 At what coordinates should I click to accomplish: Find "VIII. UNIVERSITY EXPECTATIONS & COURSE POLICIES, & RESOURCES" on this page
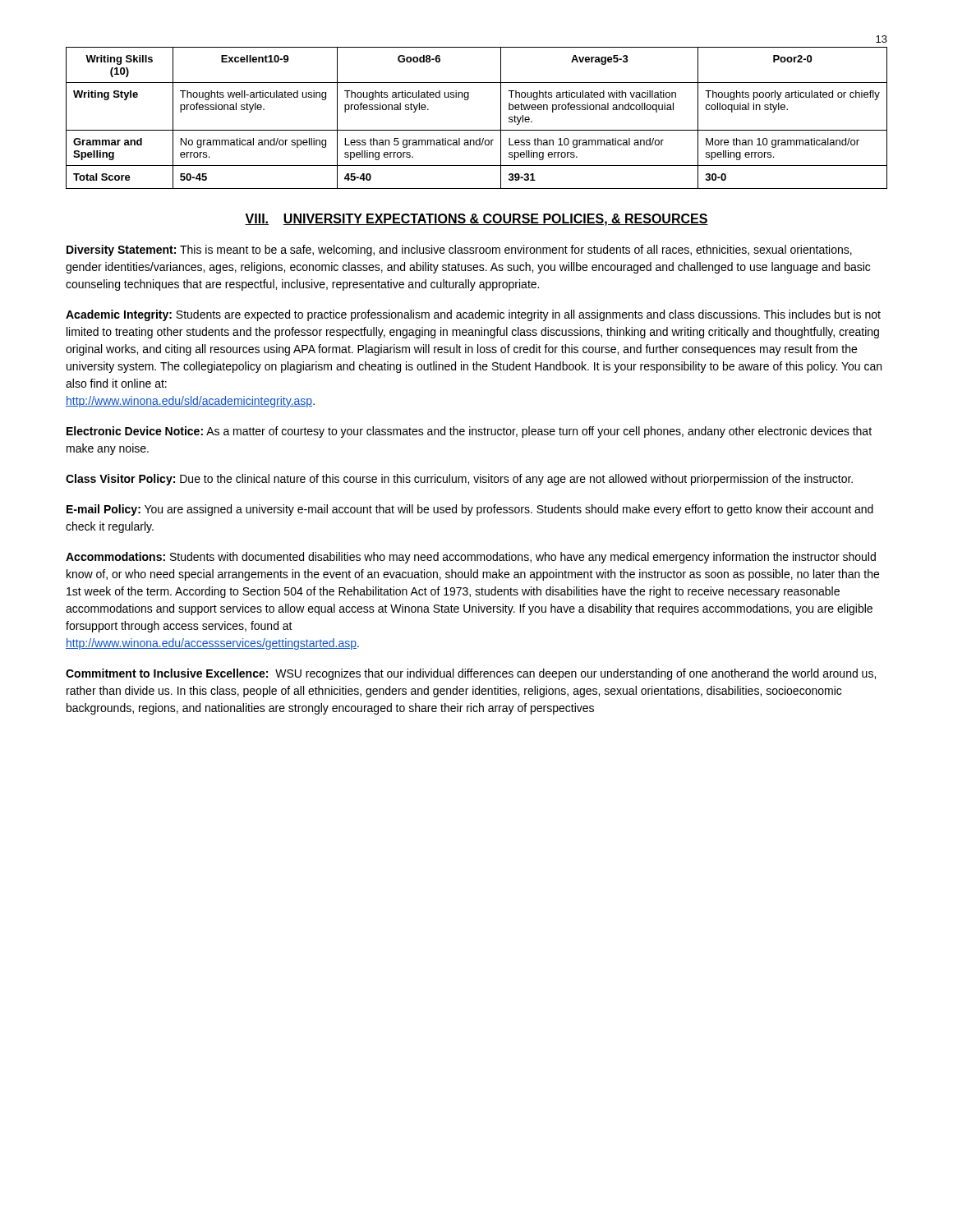[476, 219]
